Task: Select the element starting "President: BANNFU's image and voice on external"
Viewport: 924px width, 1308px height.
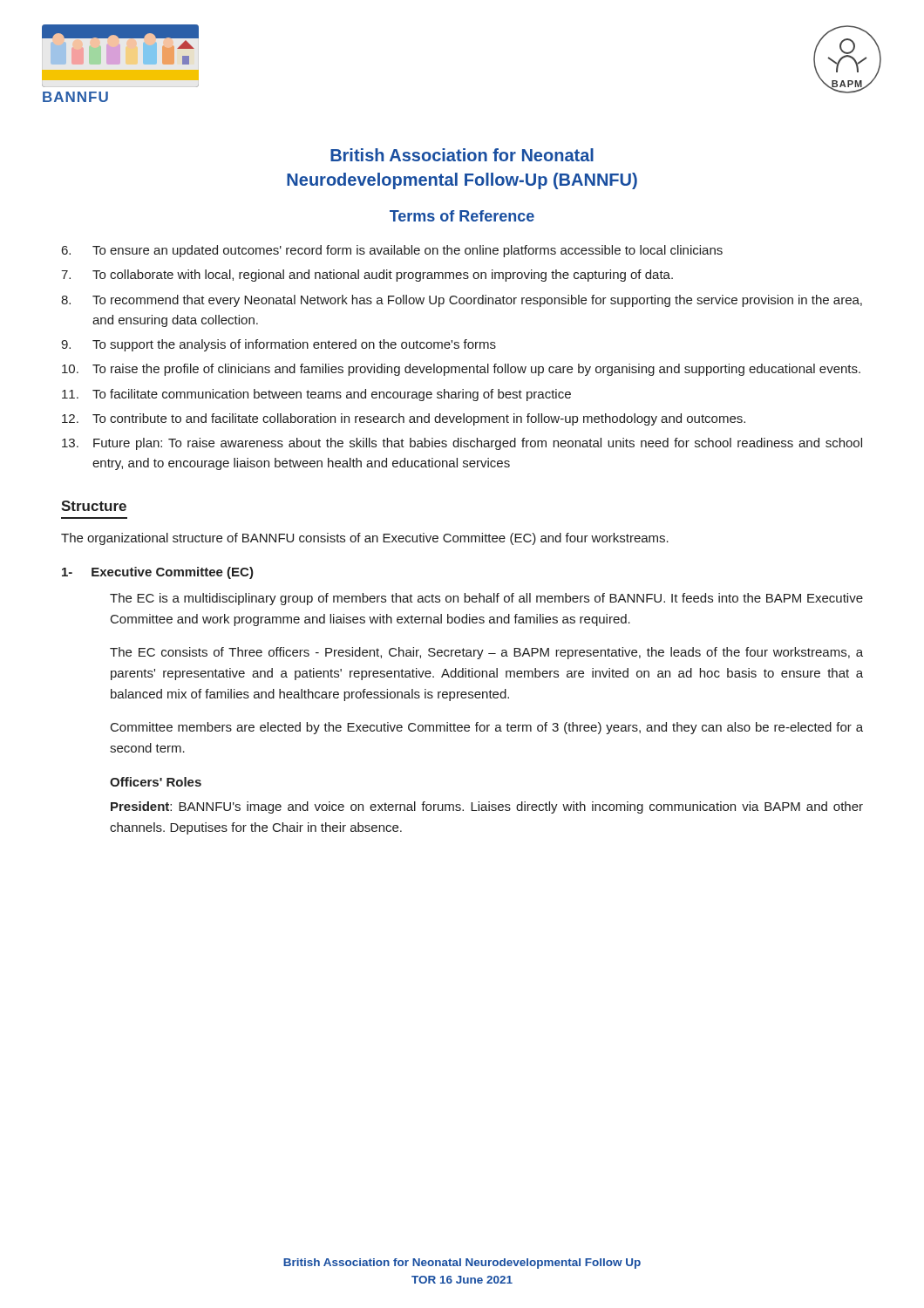Action: 486,816
